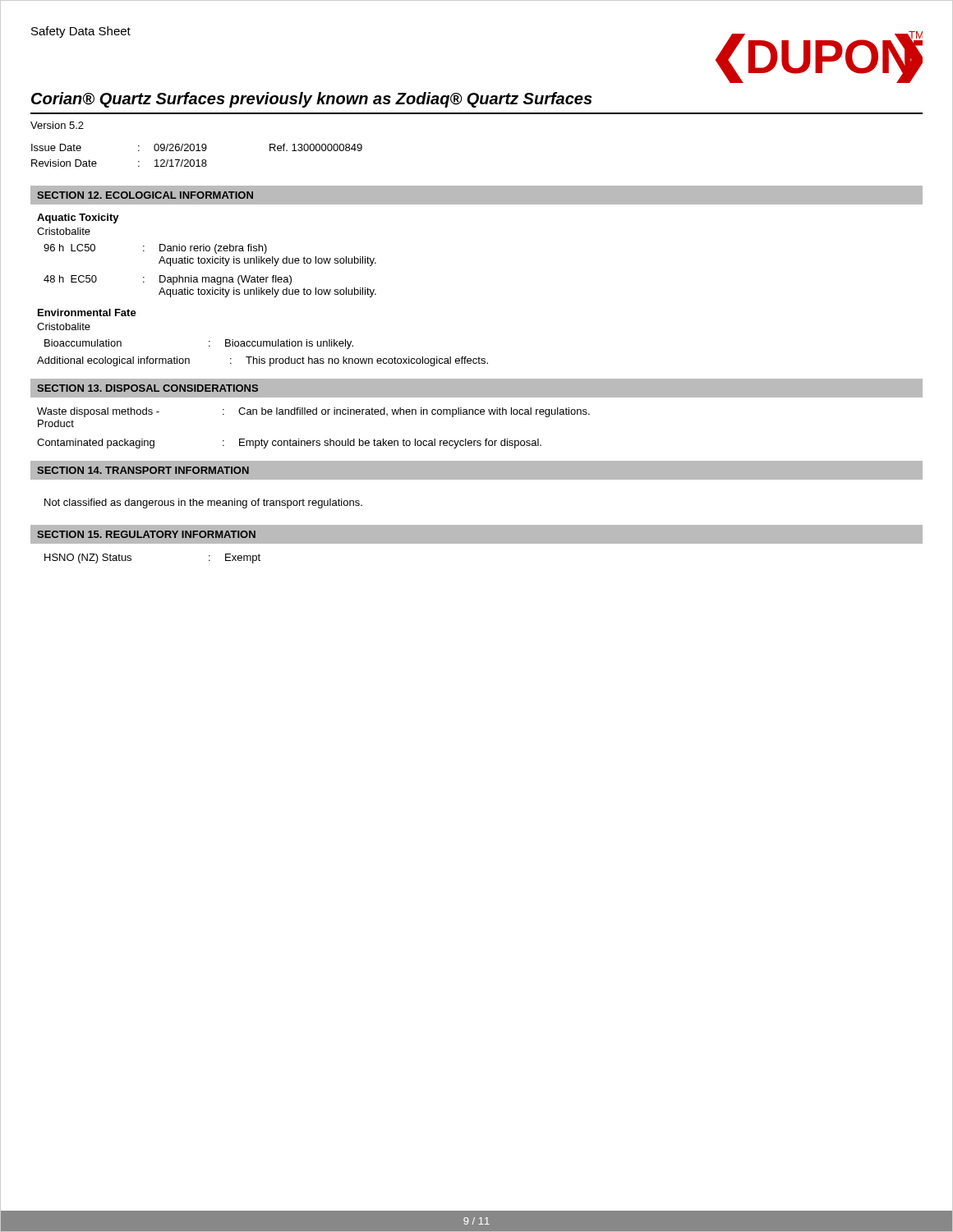
Task: Find the logo
Action: 816,53
